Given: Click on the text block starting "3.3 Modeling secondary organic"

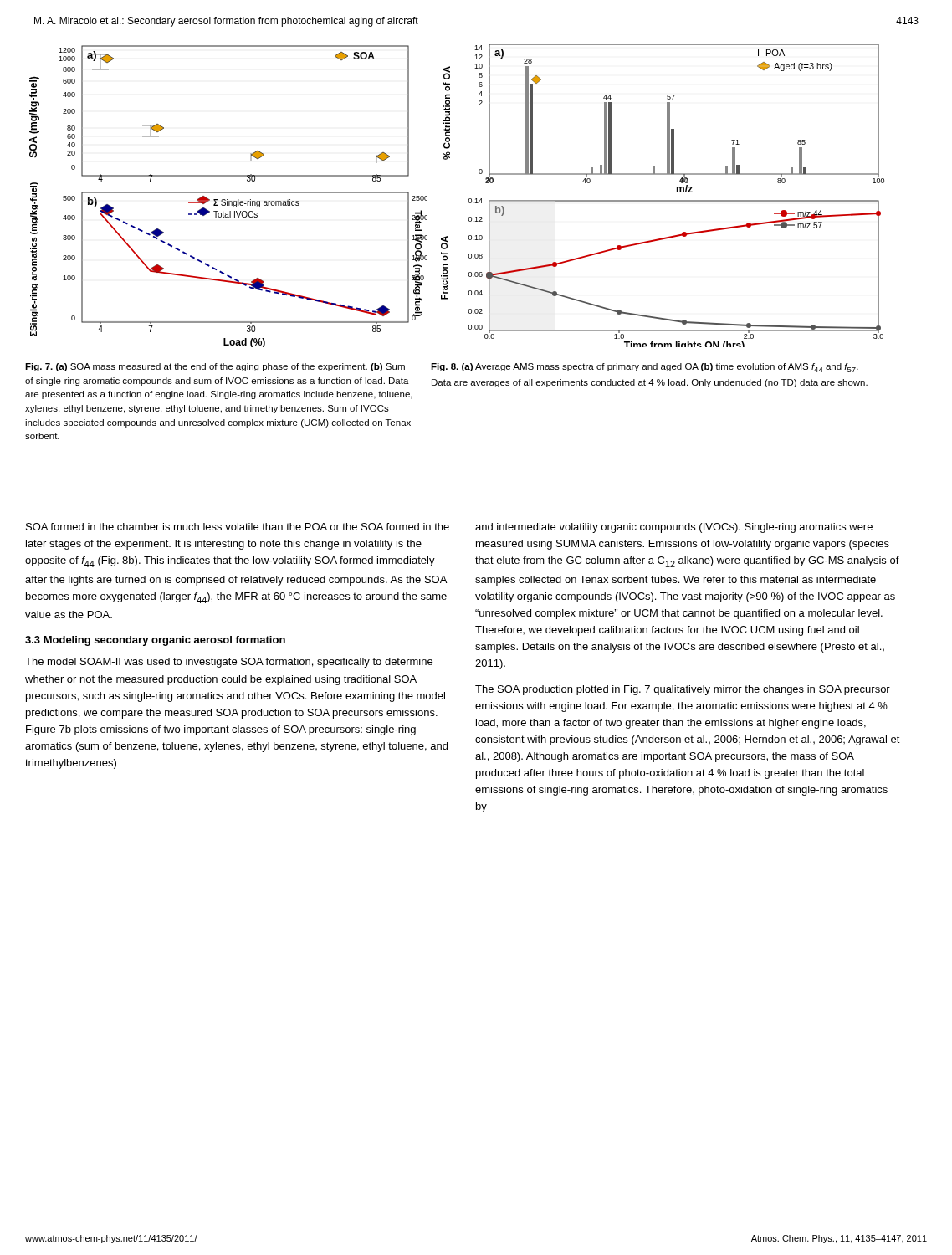Looking at the screenshot, I should tap(155, 640).
